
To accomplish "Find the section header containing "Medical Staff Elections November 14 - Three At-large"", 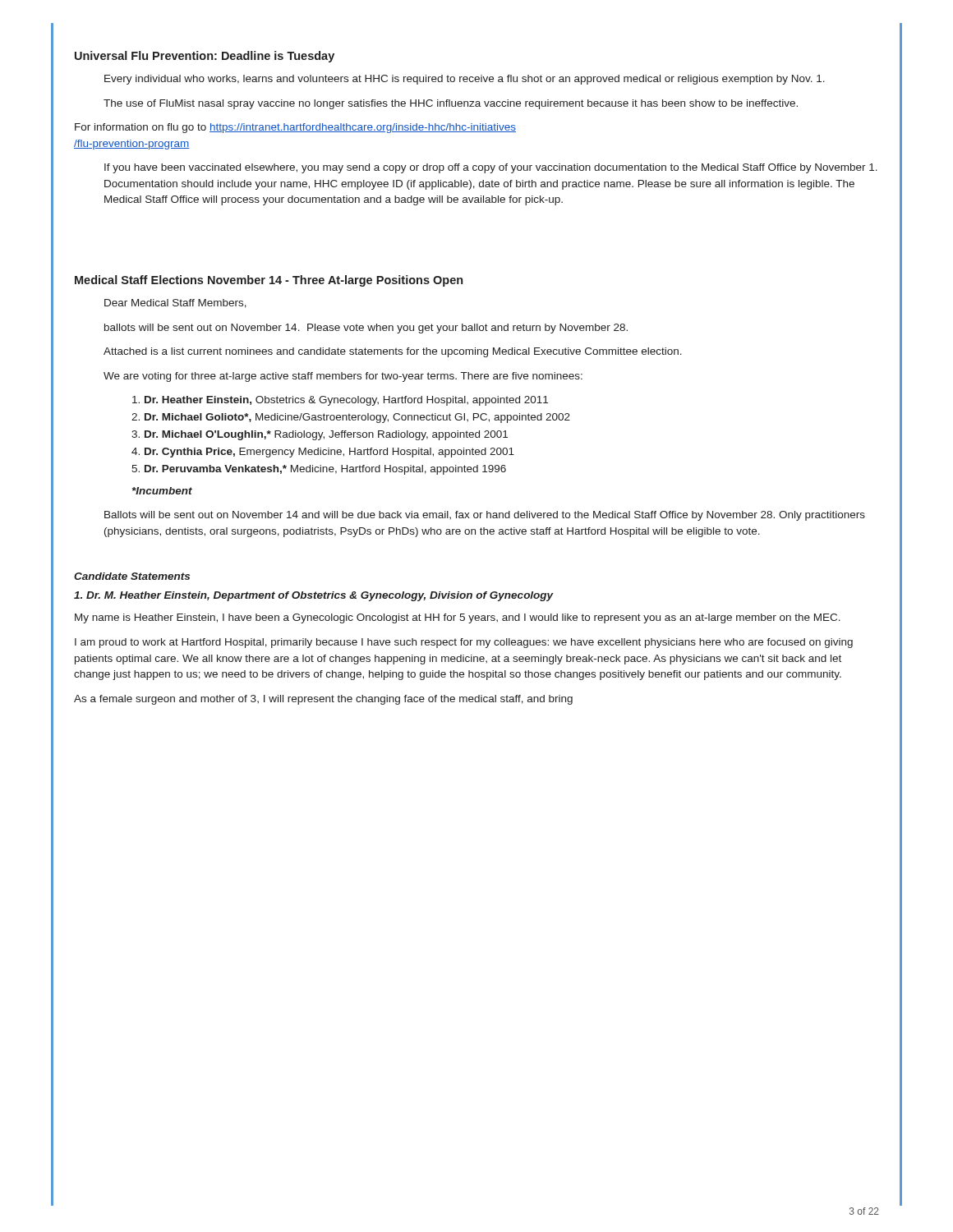I will pos(269,280).
